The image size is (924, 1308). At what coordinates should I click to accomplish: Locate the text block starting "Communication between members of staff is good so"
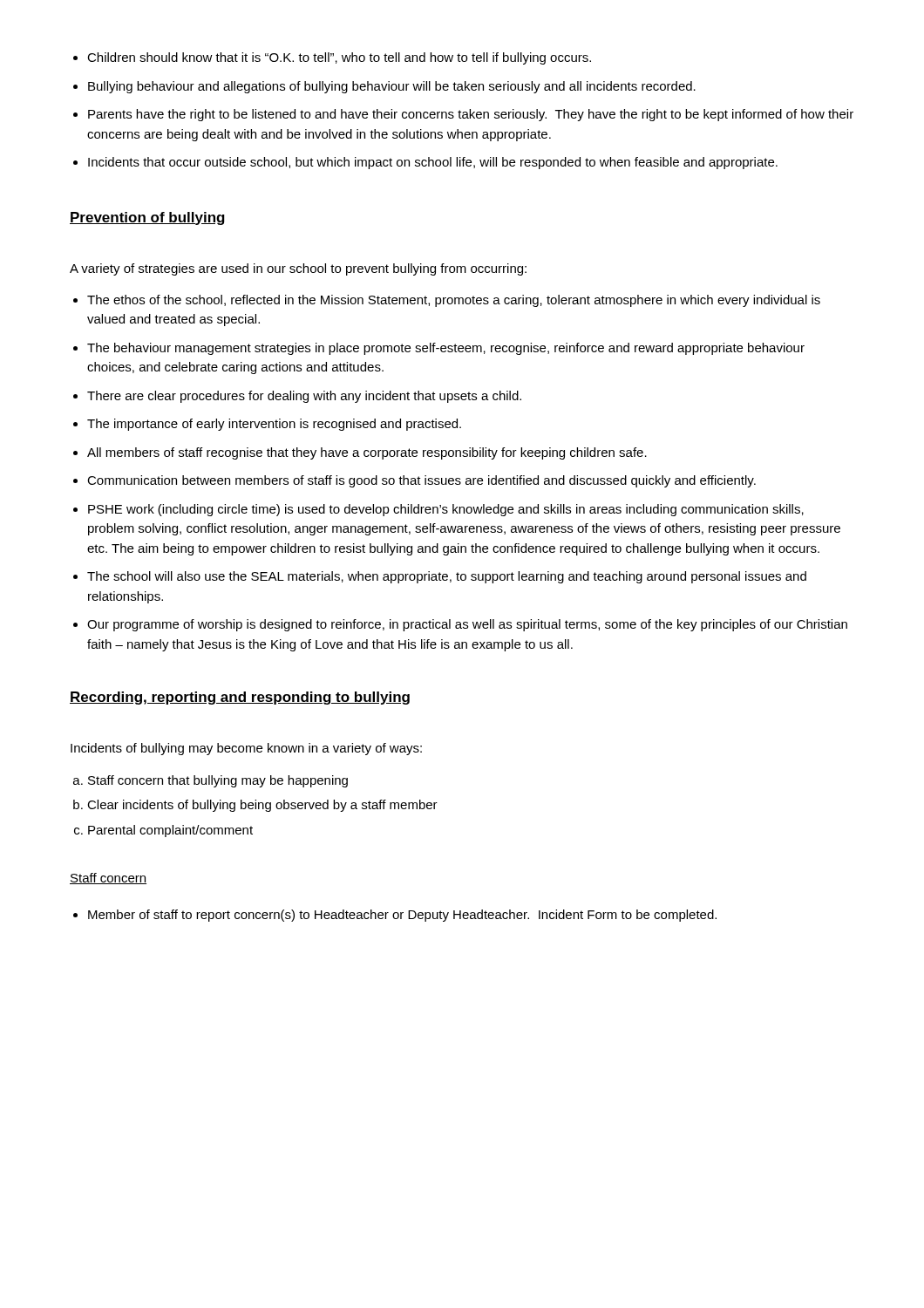click(471, 481)
